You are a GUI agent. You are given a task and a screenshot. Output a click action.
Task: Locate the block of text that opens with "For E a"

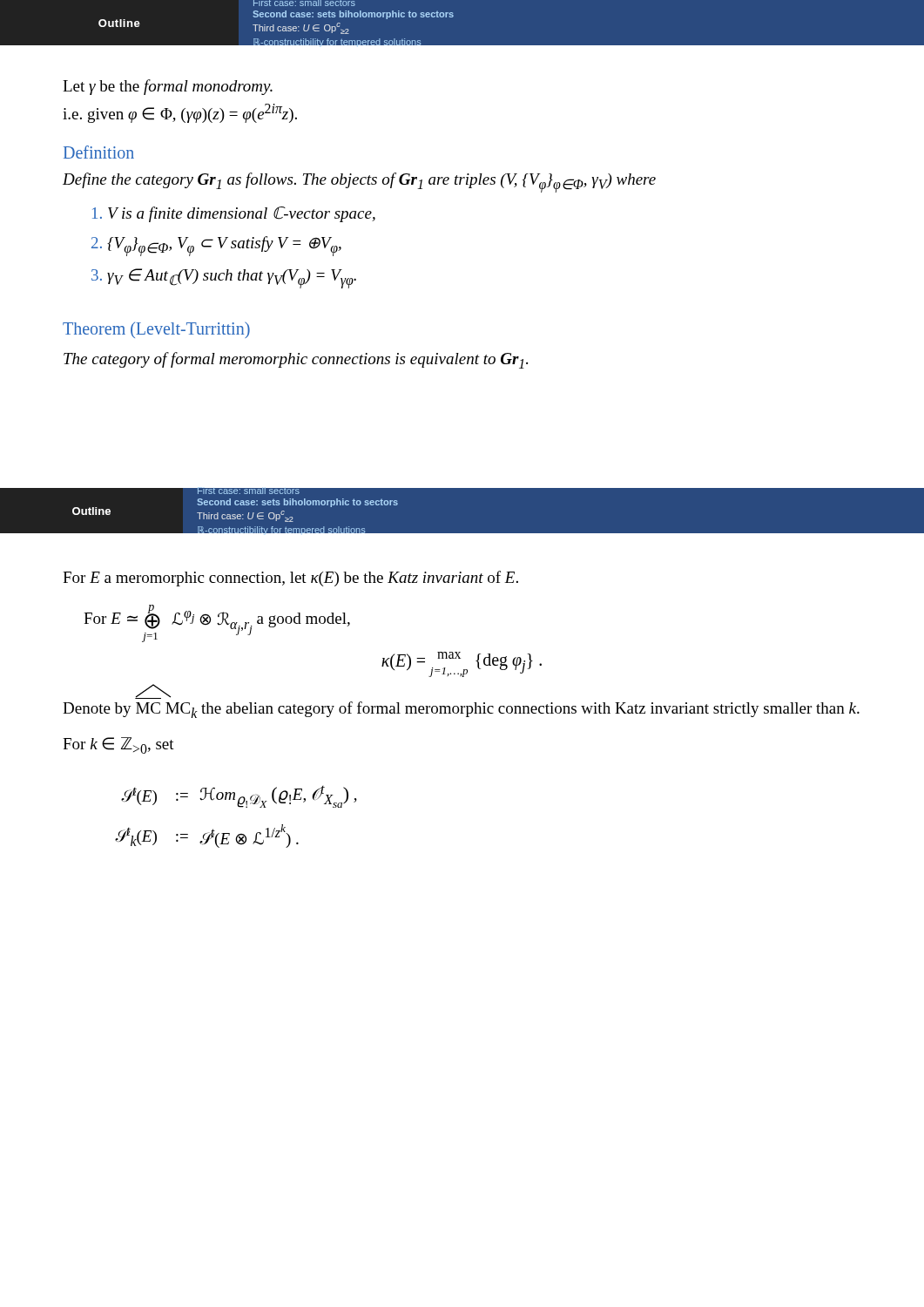[x=291, y=577]
